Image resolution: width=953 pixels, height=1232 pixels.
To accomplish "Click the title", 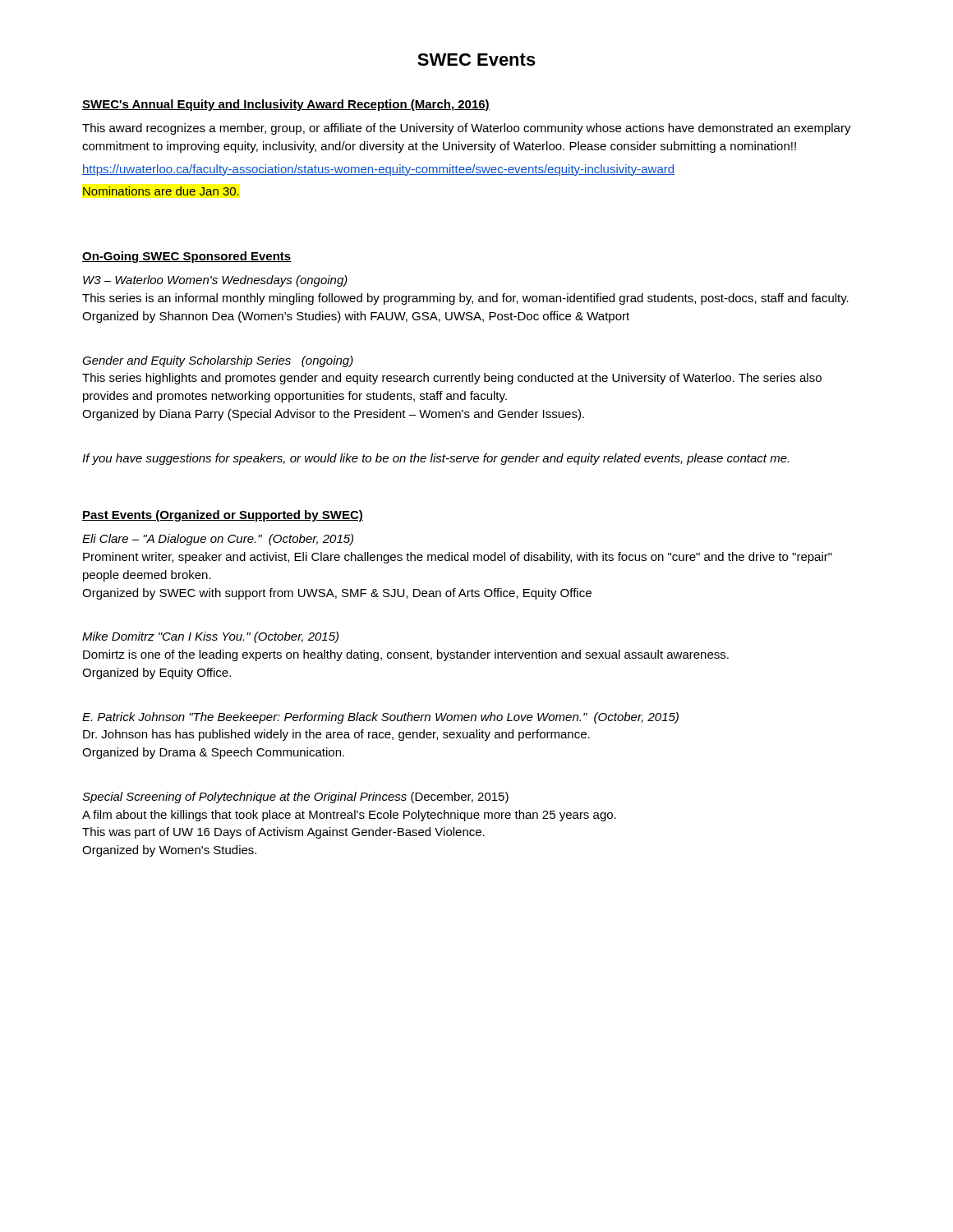I will point(476,60).
